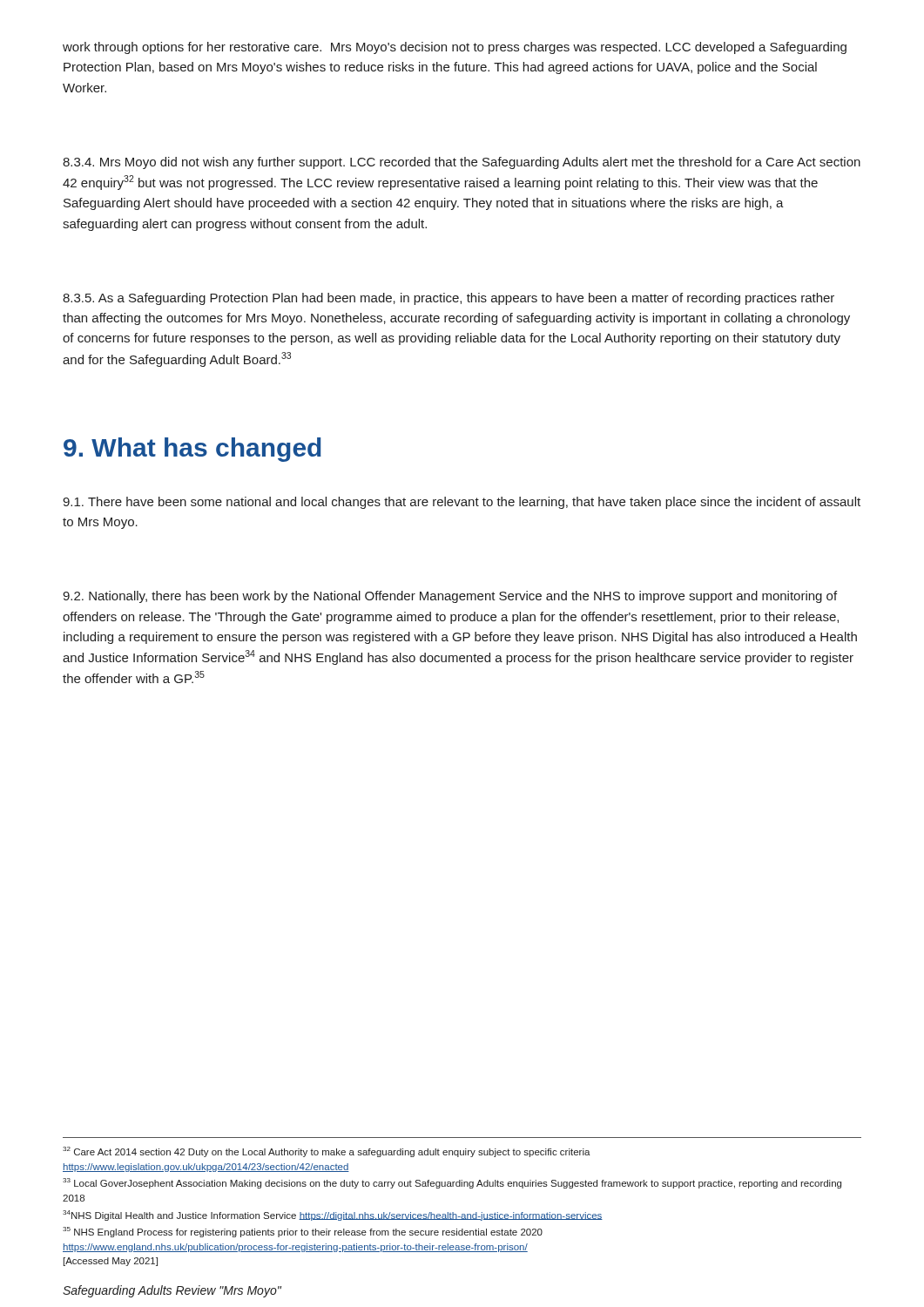Screen dimensions: 1307x924
Task: Point to the block beginning "32 Care Act"
Action: pos(326,1158)
